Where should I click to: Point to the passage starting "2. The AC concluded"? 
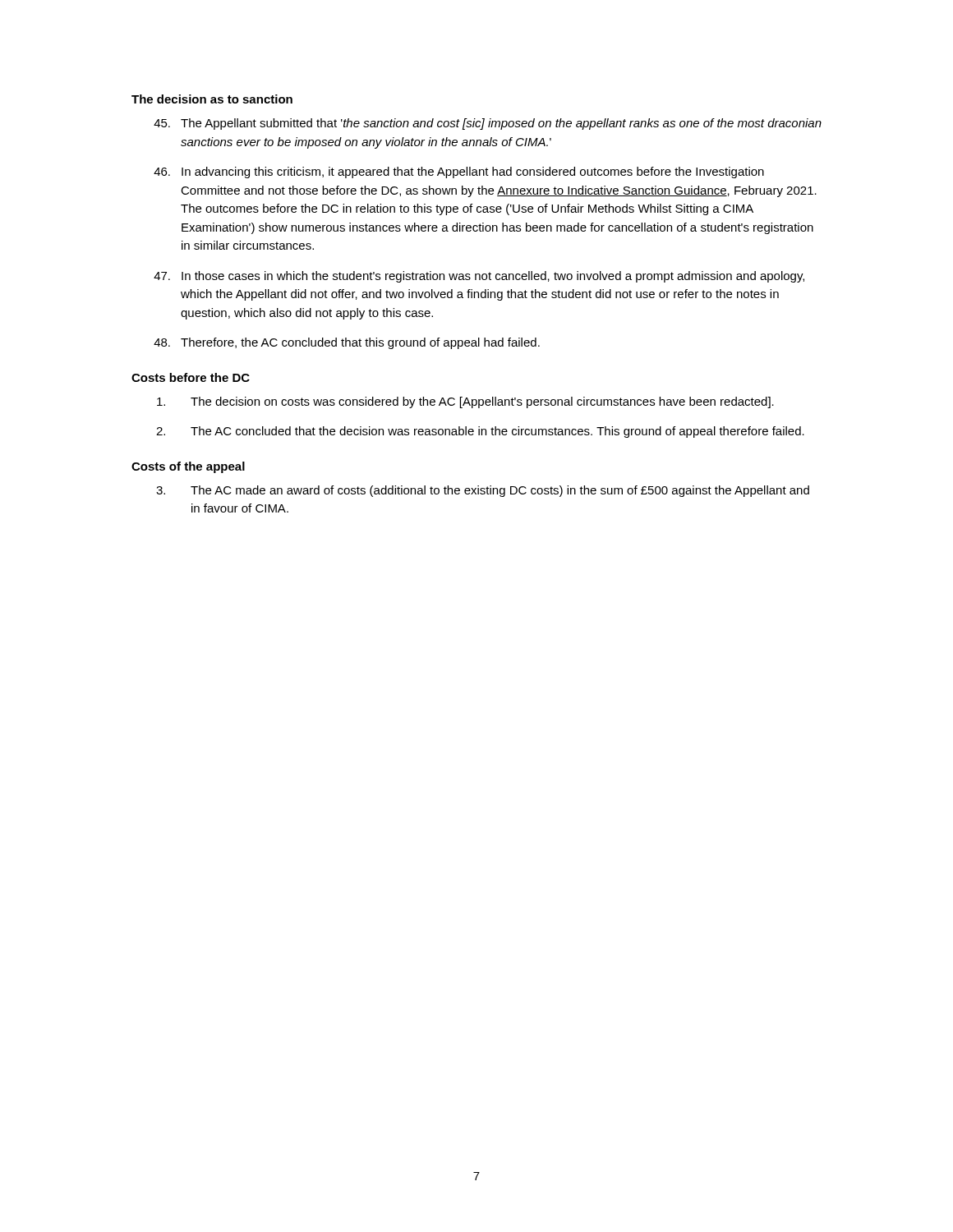pos(489,431)
